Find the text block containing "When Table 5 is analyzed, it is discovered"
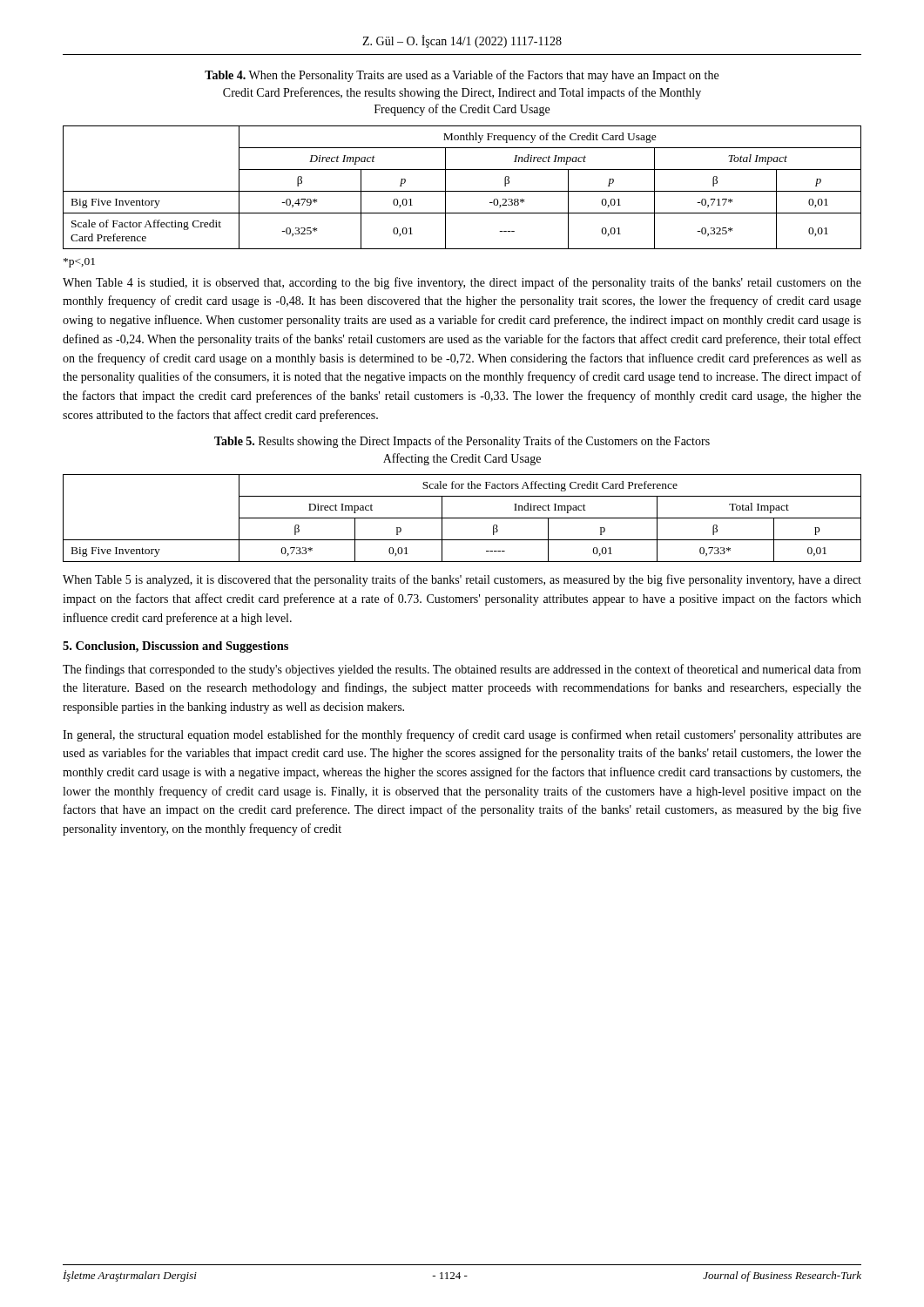 point(462,599)
